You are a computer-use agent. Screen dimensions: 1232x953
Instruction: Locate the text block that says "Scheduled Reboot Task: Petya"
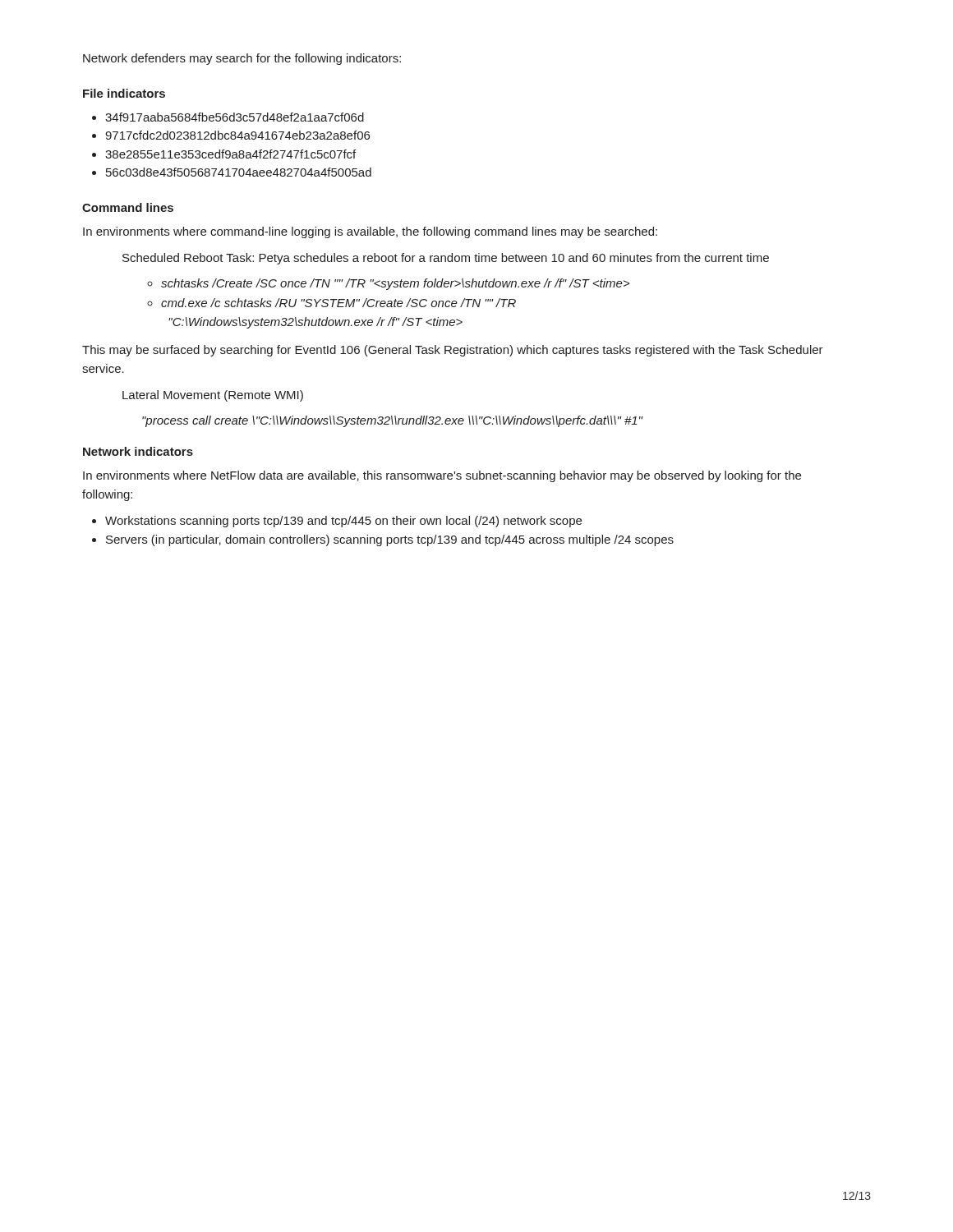click(445, 257)
